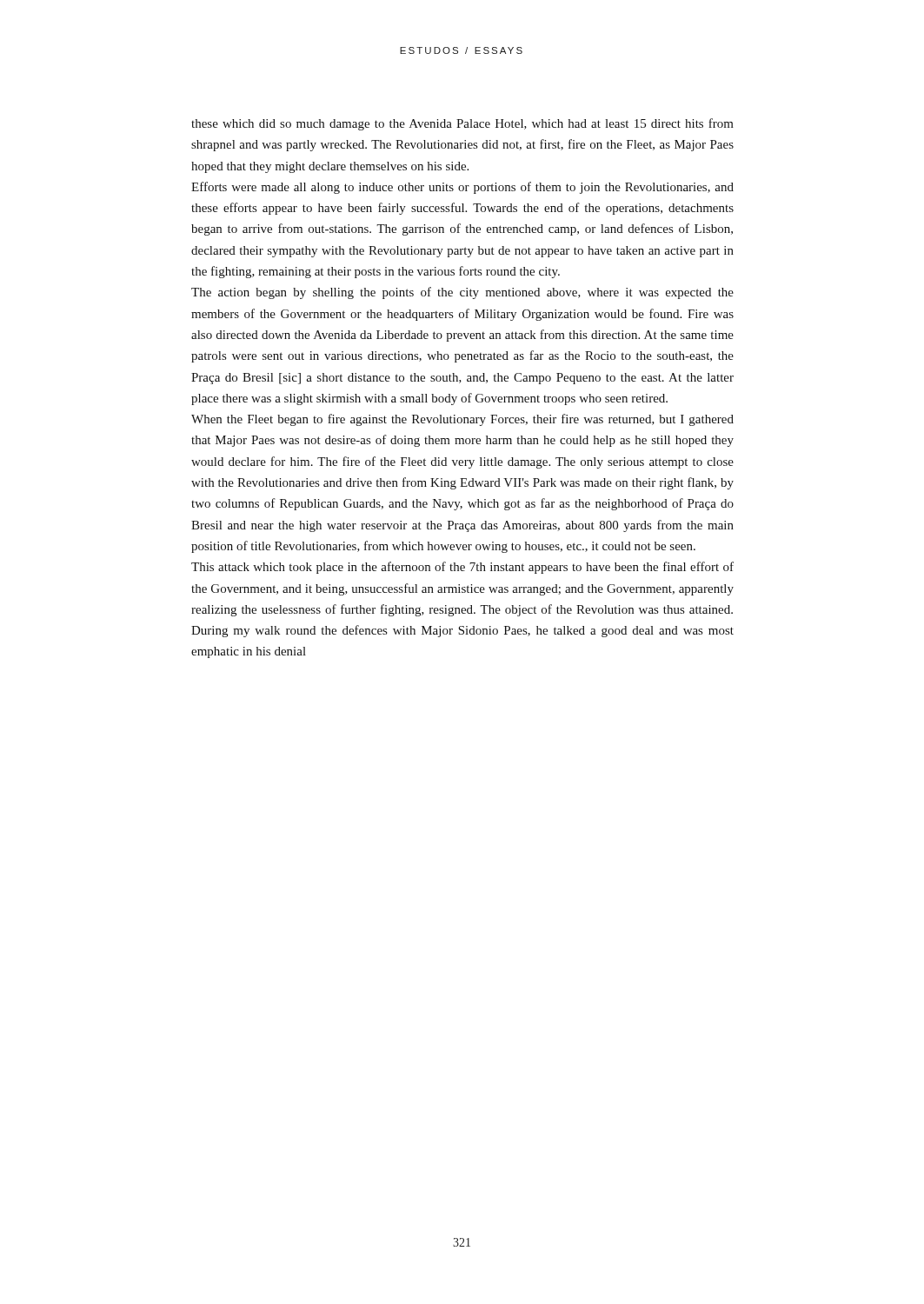The height and width of the screenshot is (1304, 924).
Task: Locate the text block that reads "these which did so"
Action: pos(462,388)
